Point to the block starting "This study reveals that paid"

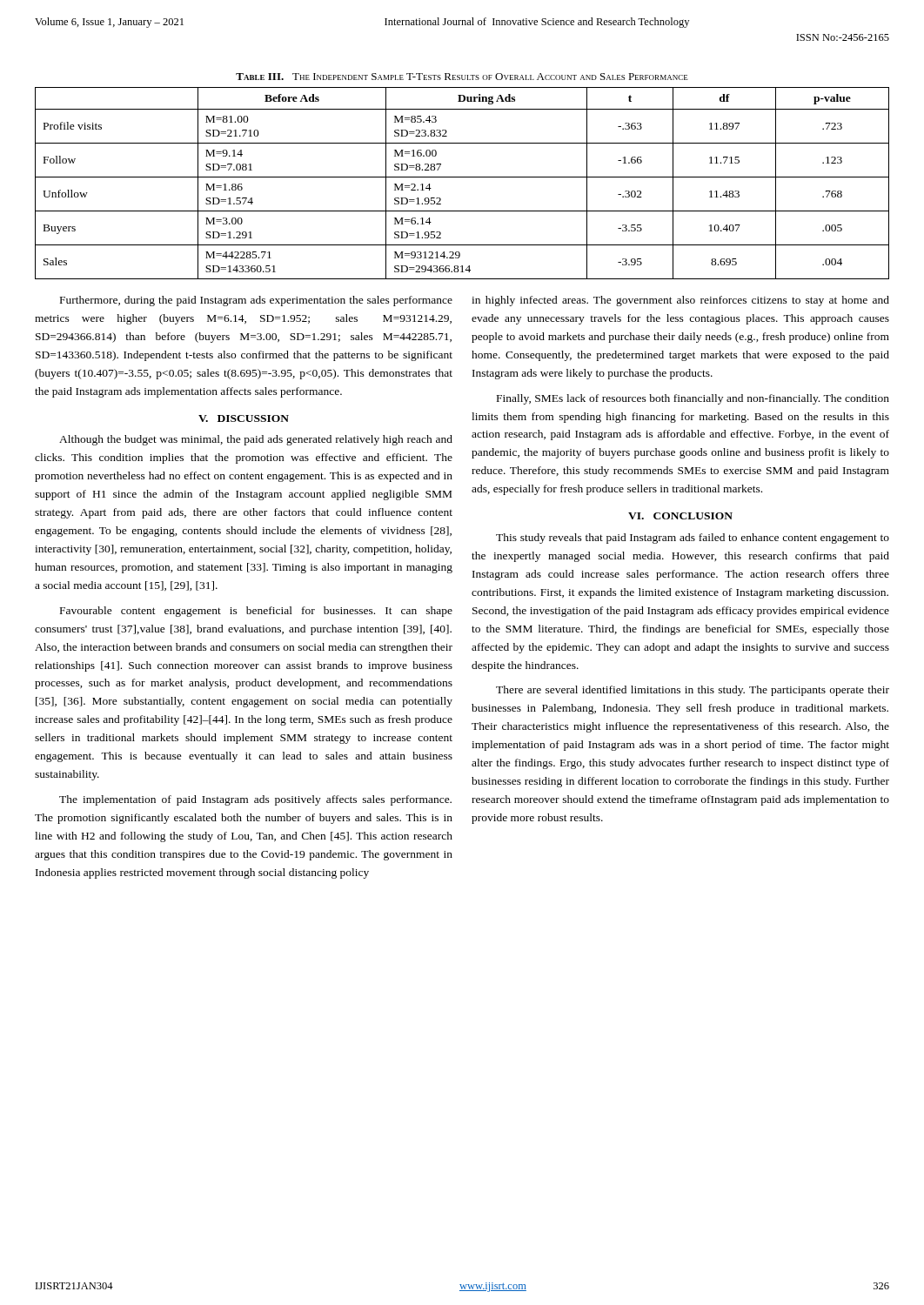[680, 602]
